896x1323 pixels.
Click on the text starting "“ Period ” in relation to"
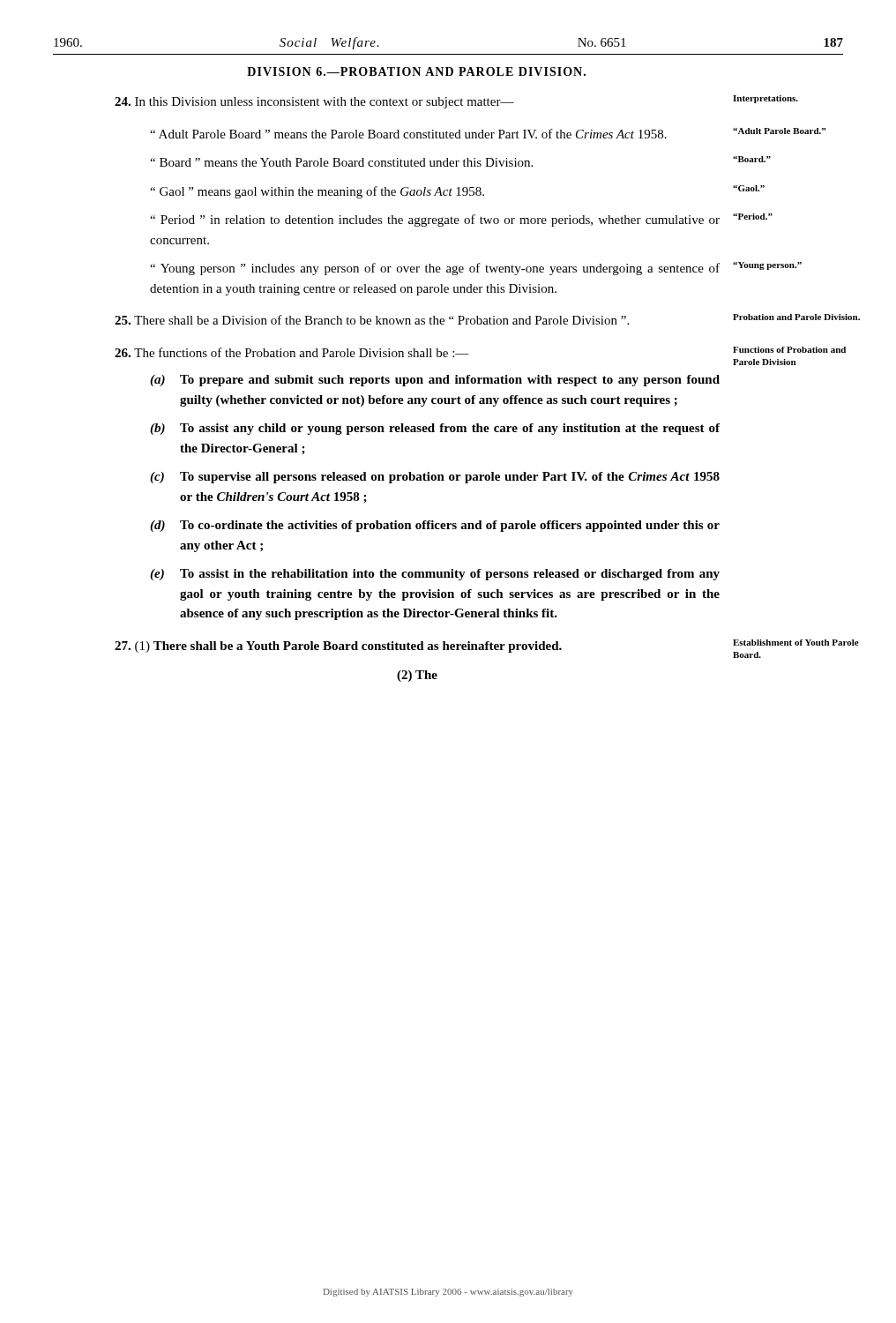click(x=435, y=230)
